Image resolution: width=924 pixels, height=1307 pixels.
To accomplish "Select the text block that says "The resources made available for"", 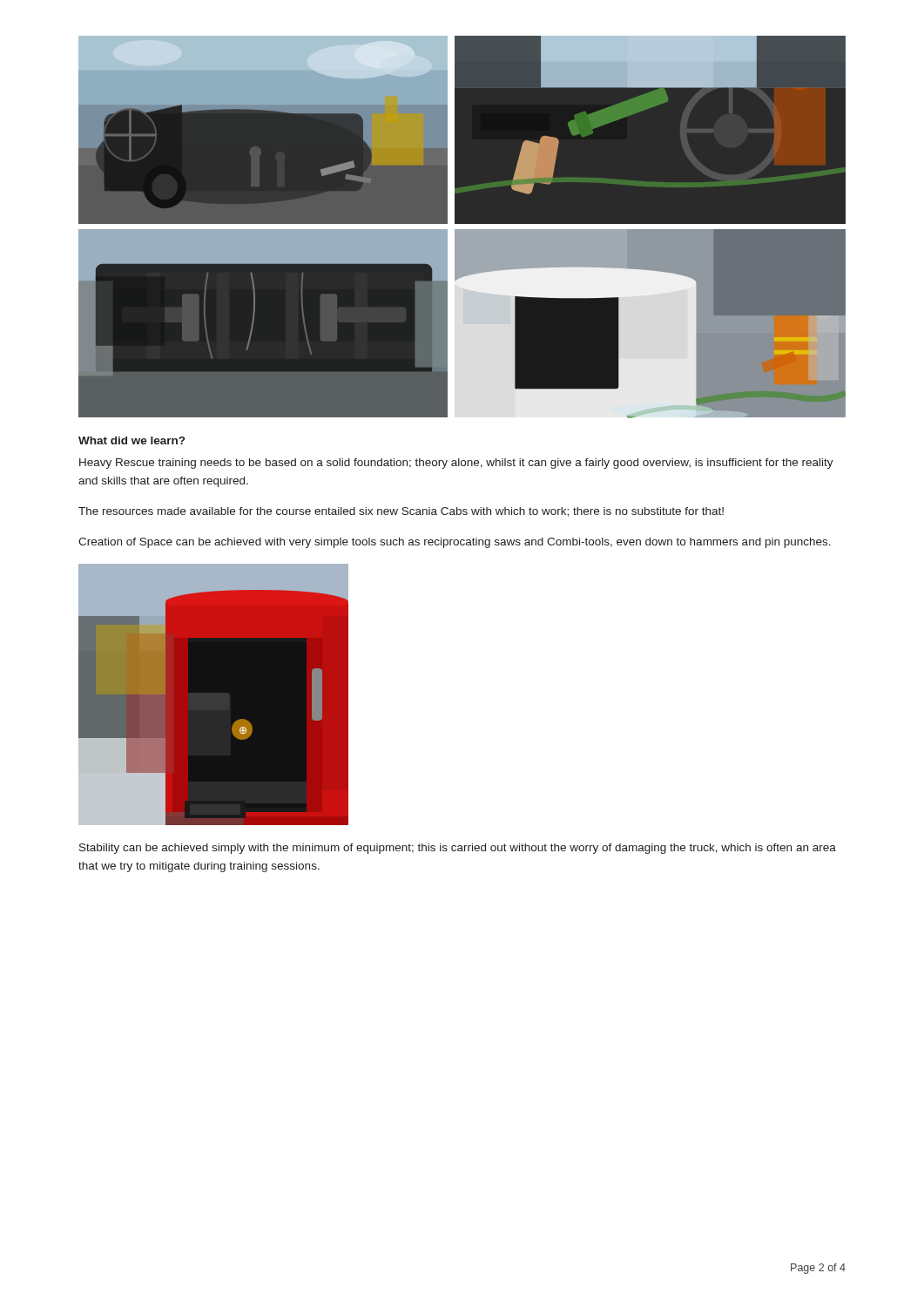I will tap(402, 511).
